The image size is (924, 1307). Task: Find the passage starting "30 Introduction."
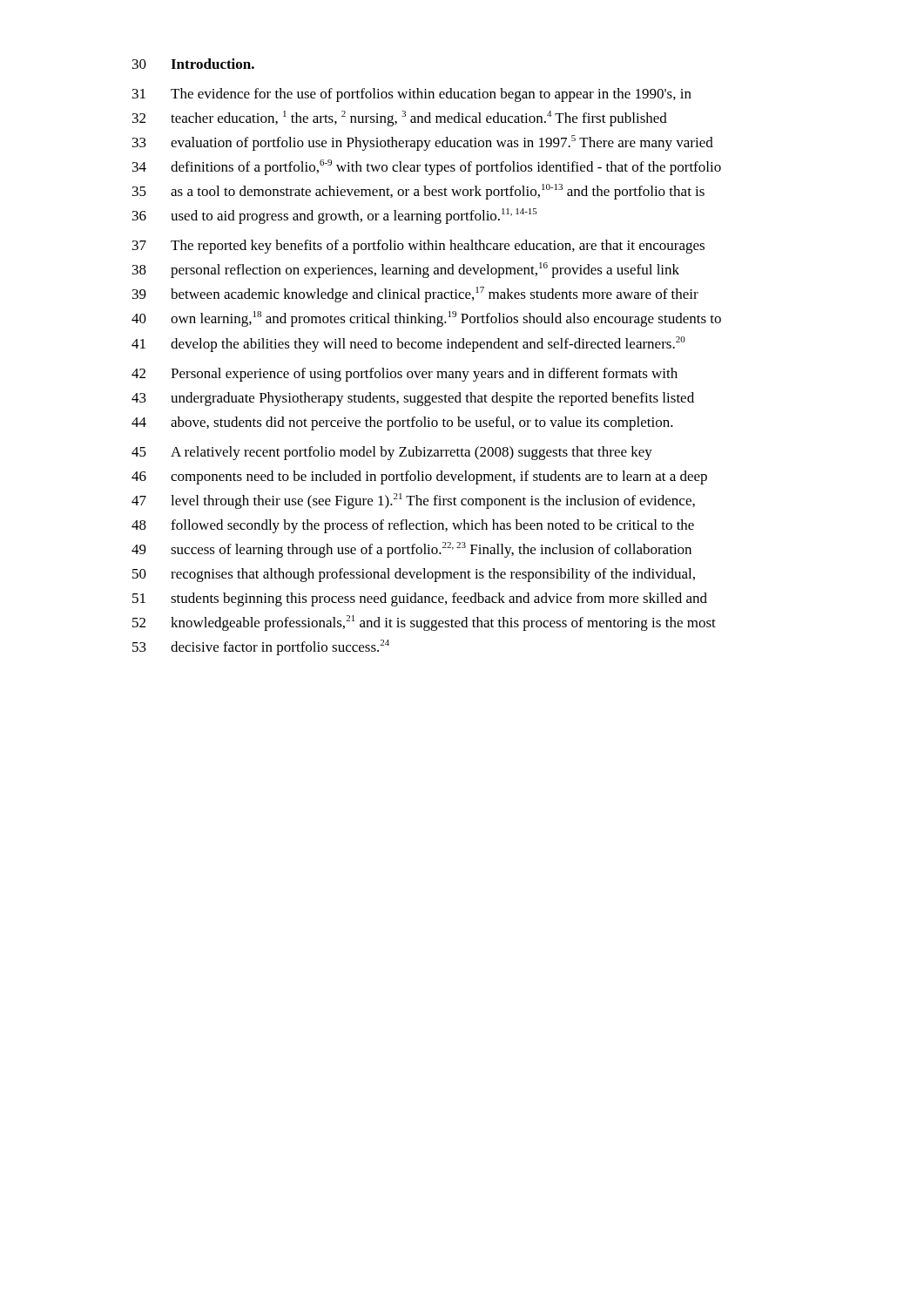pyautogui.click(x=180, y=65)
